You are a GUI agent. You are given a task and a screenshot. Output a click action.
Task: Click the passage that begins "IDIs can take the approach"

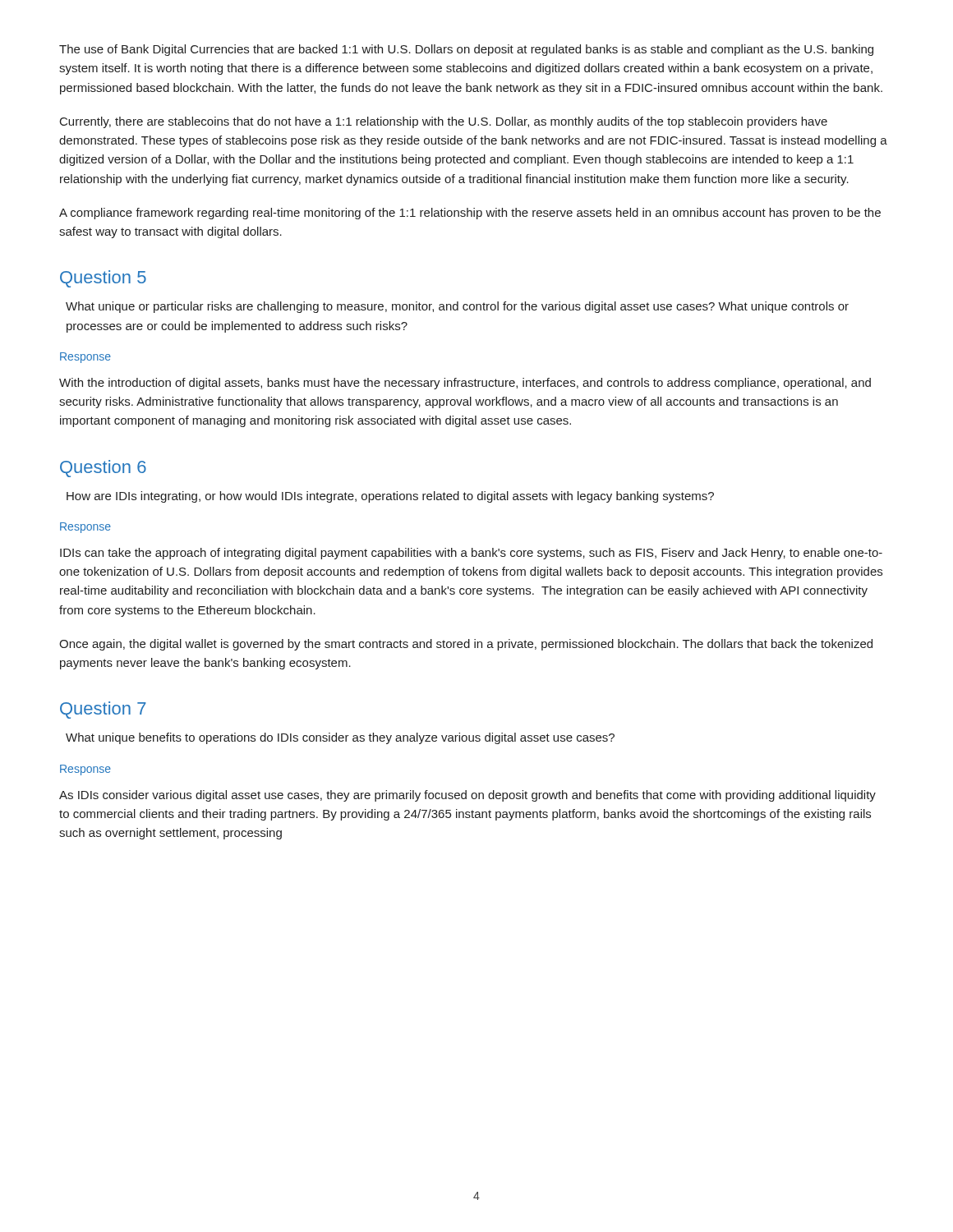(x=471, y=581)
